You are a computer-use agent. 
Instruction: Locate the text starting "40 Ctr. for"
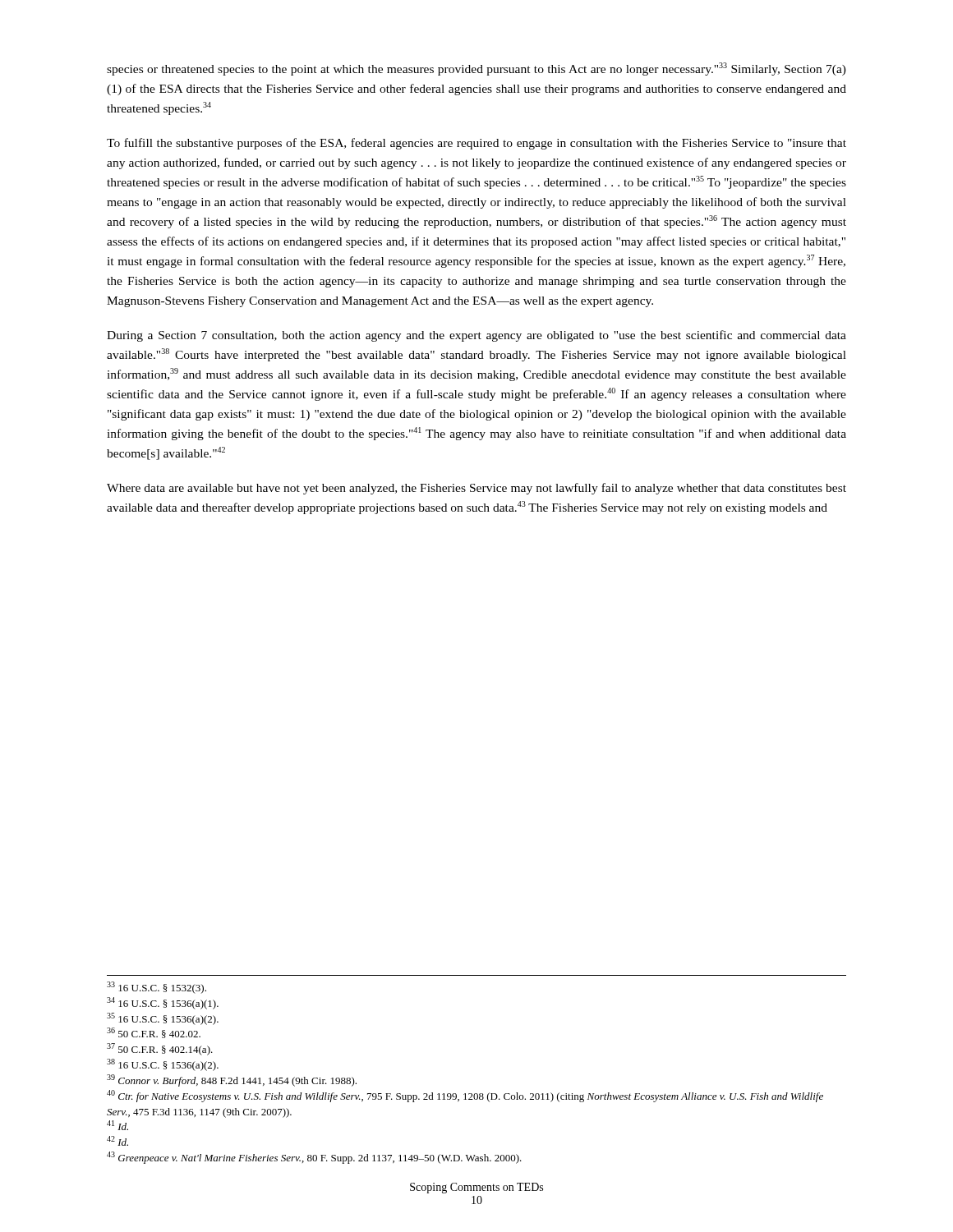(x=465, y=1103)
